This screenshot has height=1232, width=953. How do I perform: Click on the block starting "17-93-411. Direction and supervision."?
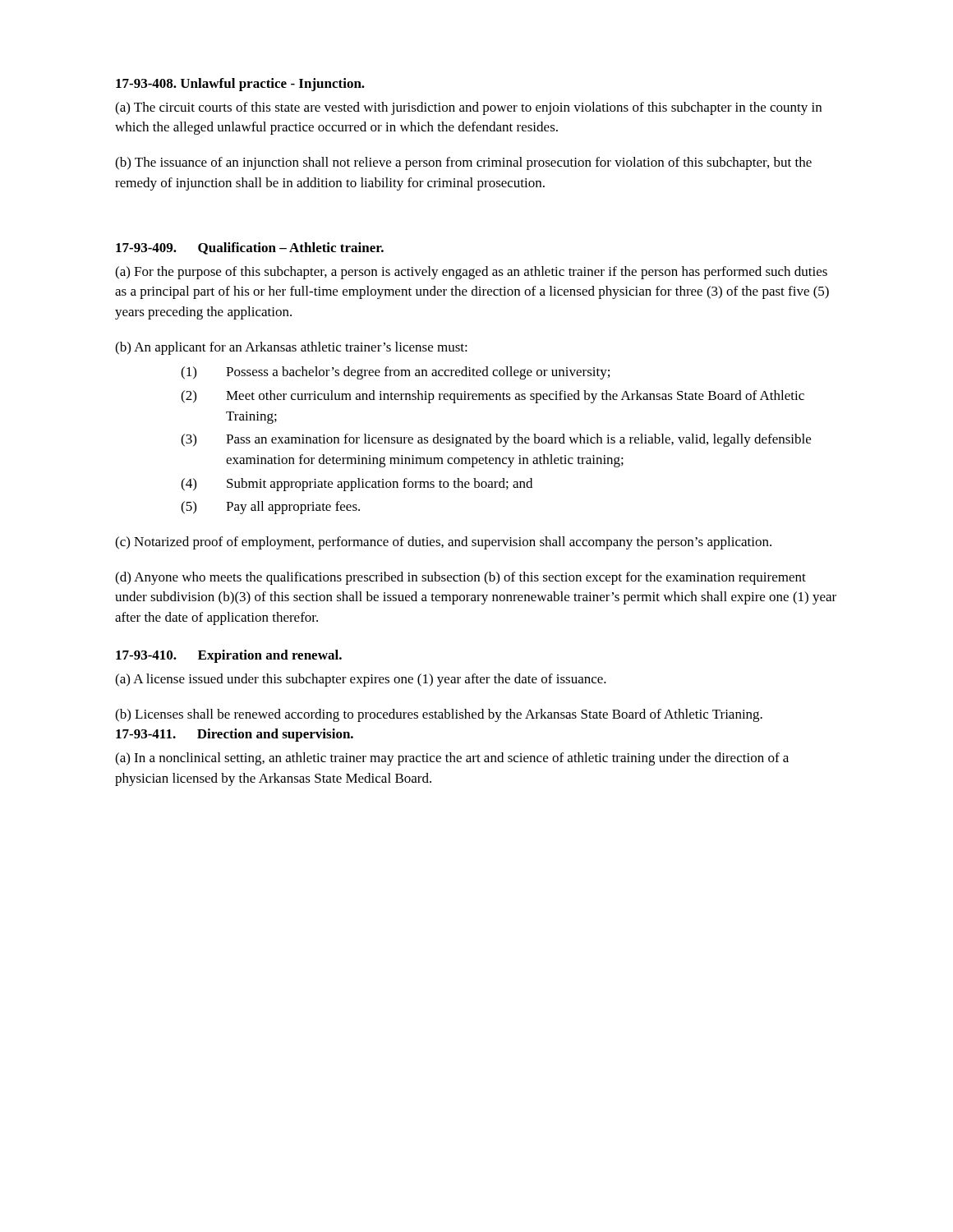click(234, 734)
